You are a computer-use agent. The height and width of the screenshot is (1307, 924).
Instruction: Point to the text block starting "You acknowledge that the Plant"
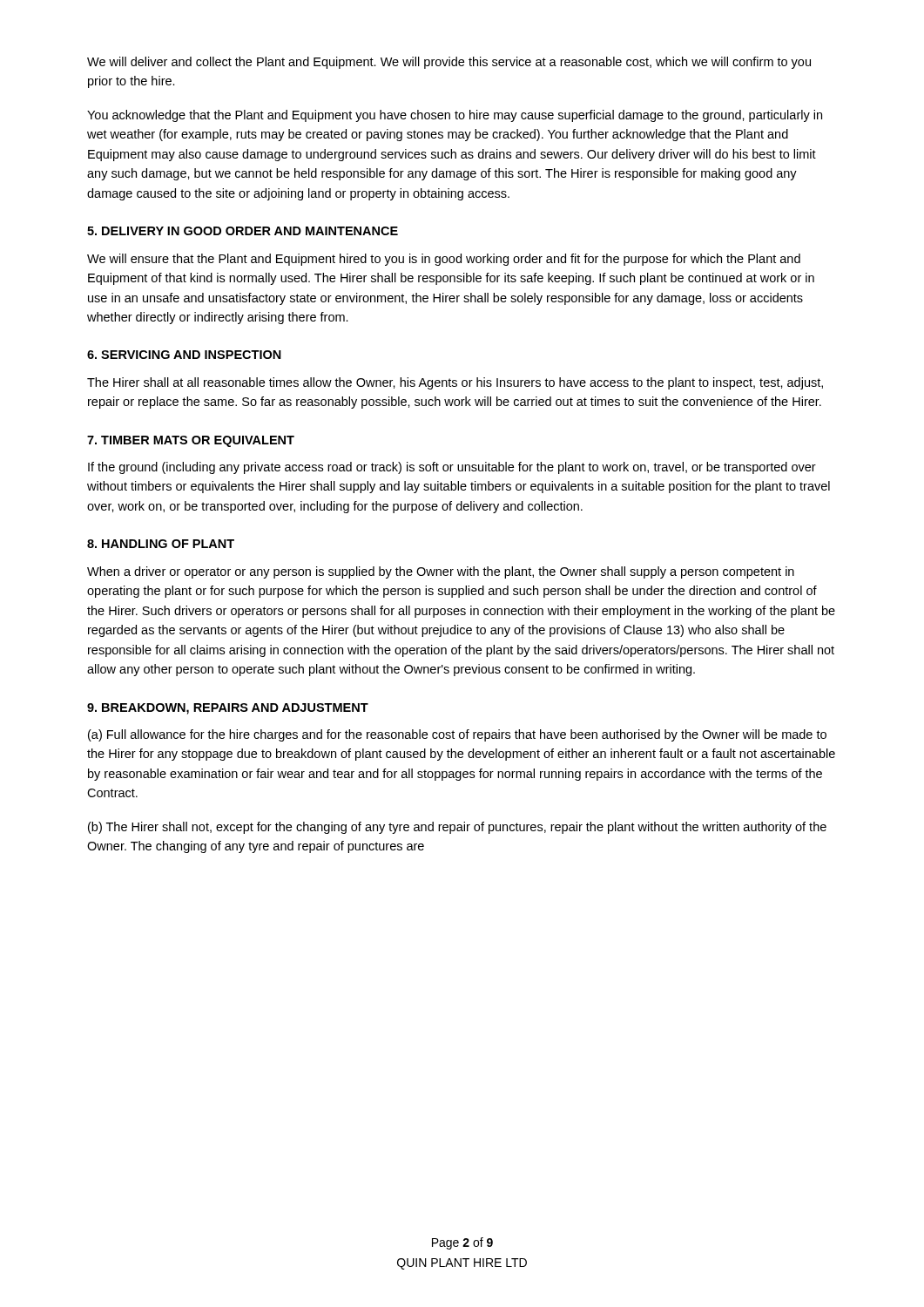(x=455, y=154)
